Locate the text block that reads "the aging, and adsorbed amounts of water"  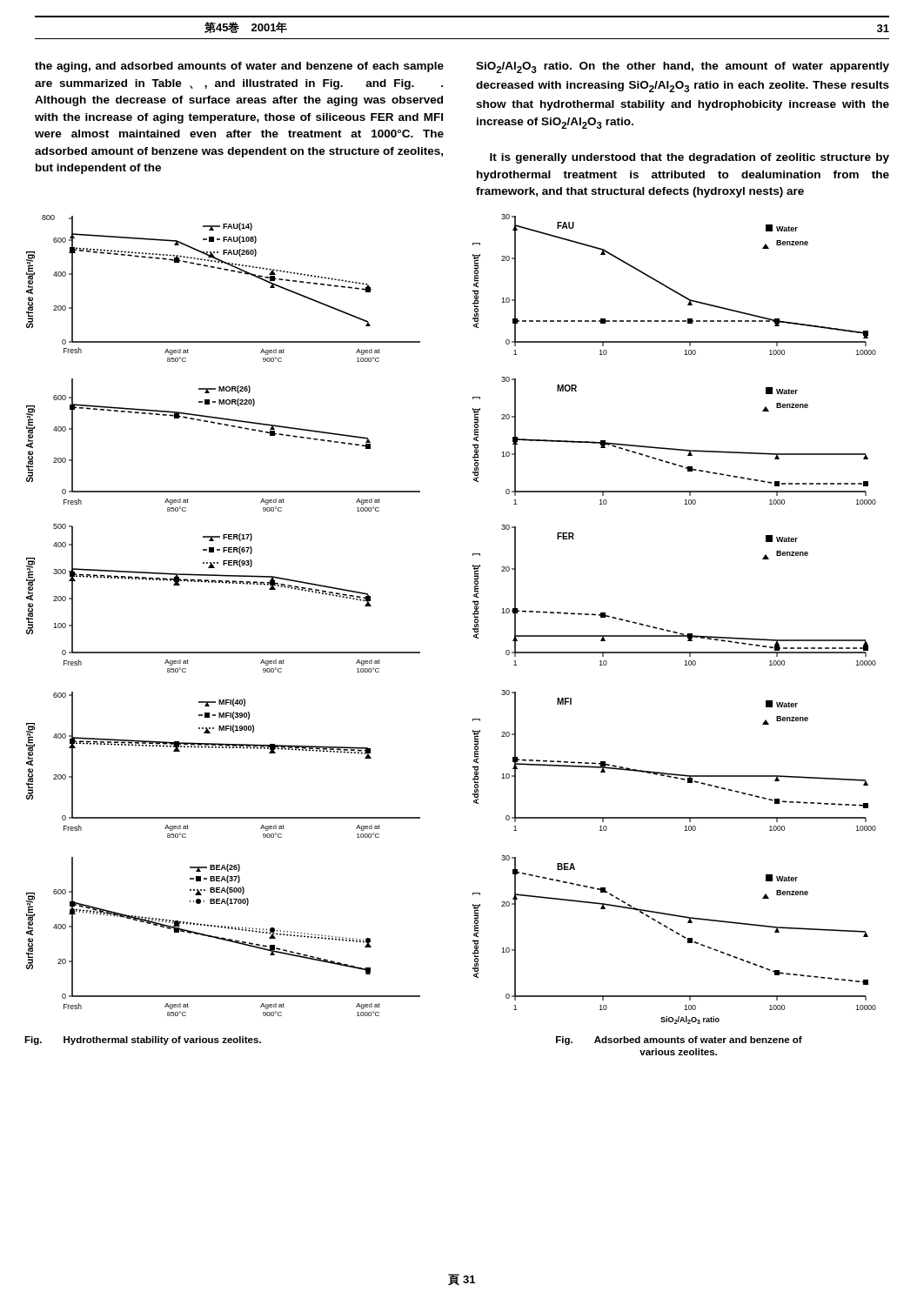239,117
